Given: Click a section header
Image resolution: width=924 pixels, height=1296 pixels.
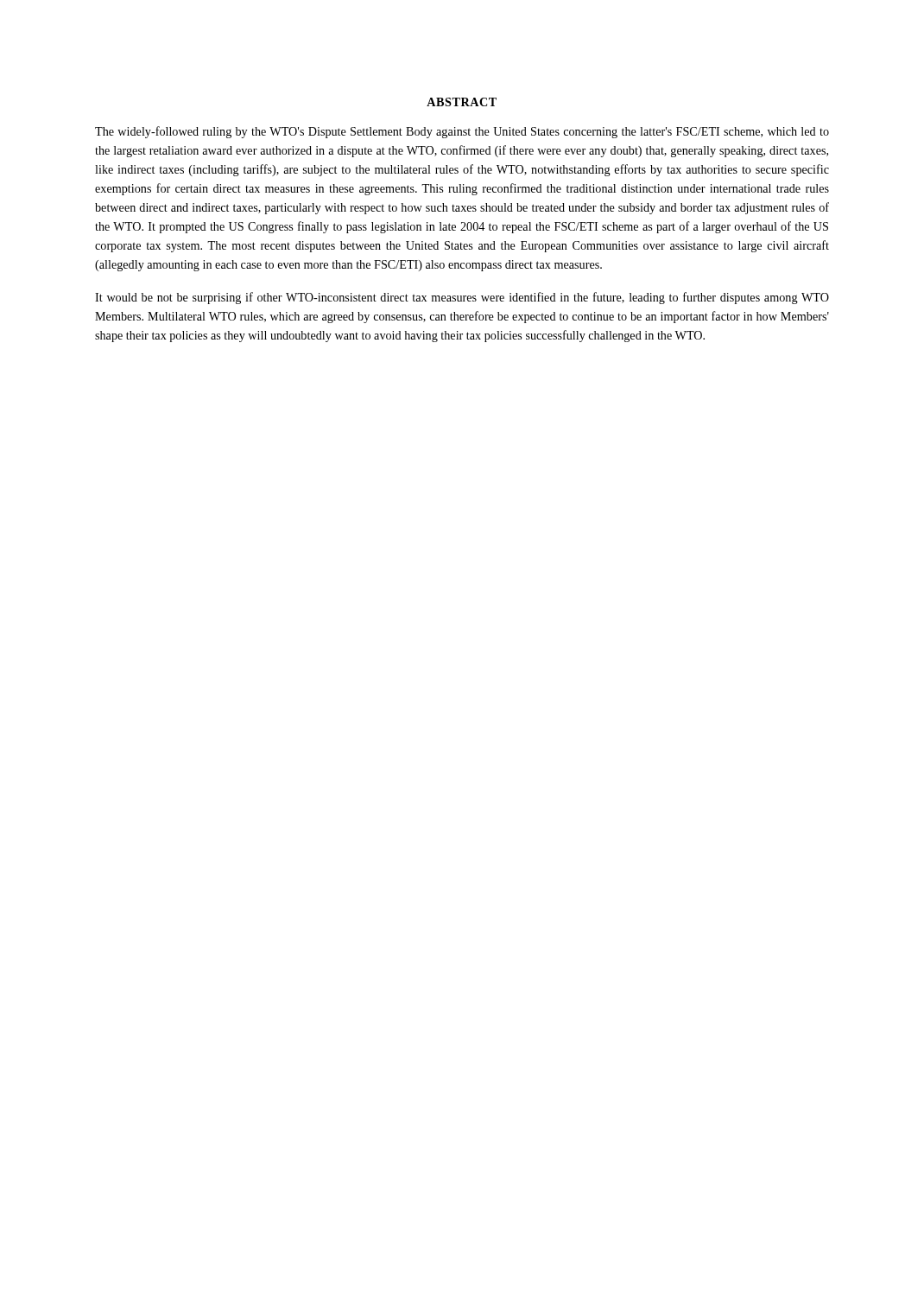Looking at the screenshot, I should [462, 102].
